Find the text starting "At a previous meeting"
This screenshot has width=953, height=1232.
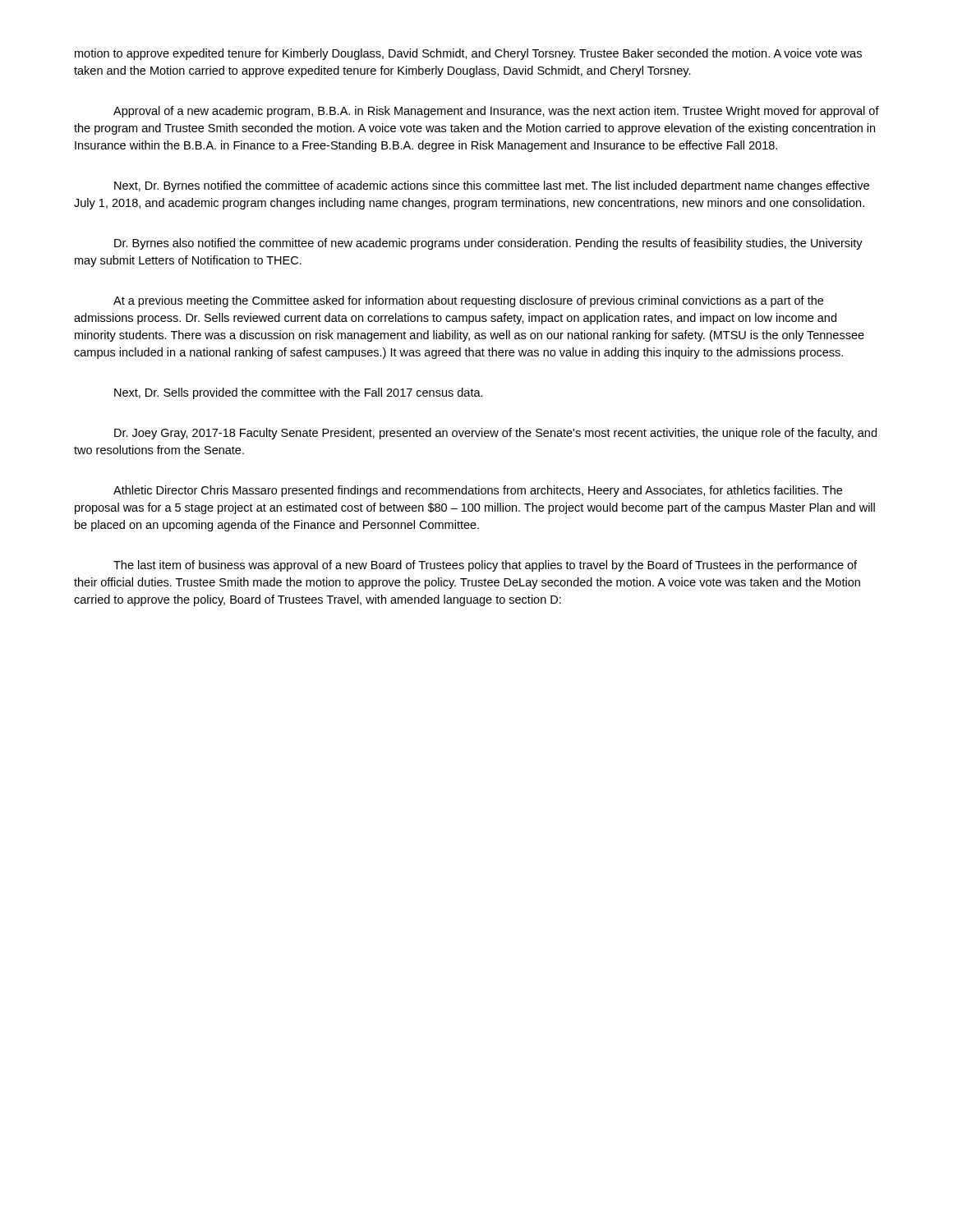(476, 327)
